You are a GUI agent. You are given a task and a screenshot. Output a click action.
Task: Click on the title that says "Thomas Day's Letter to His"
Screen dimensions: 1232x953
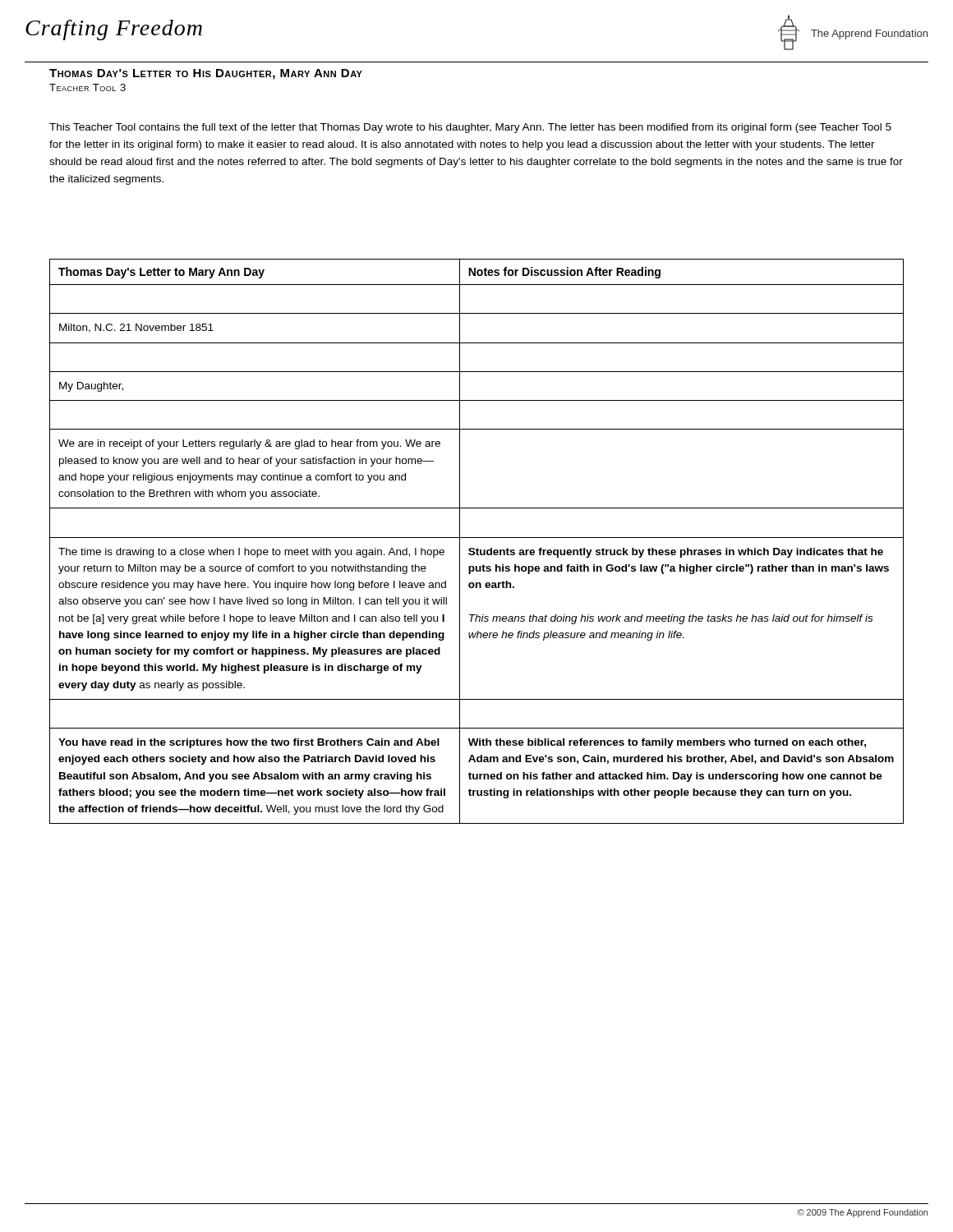(206, 74)
